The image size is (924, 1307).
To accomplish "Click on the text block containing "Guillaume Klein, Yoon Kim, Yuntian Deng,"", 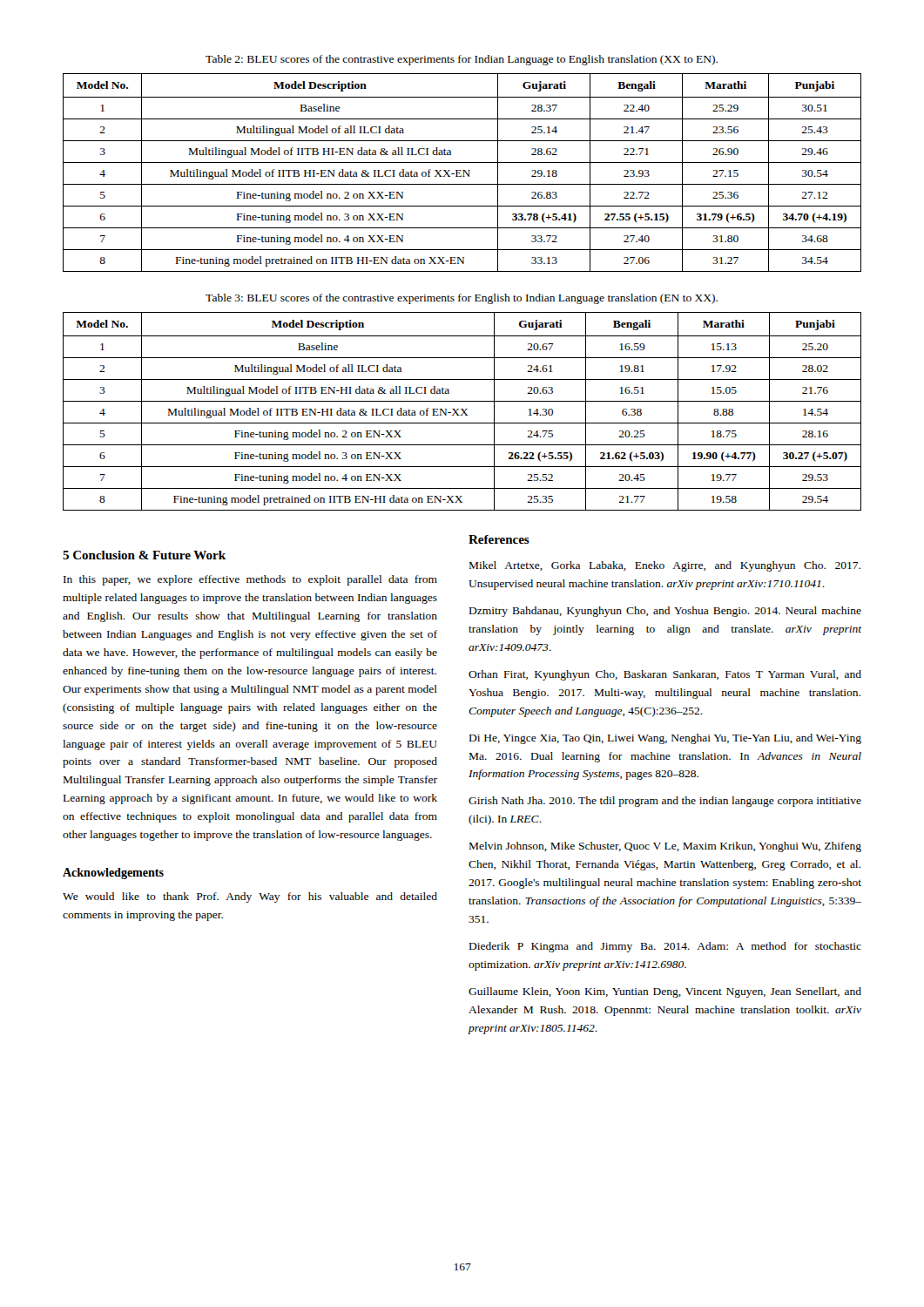I will pos(665,1009).
